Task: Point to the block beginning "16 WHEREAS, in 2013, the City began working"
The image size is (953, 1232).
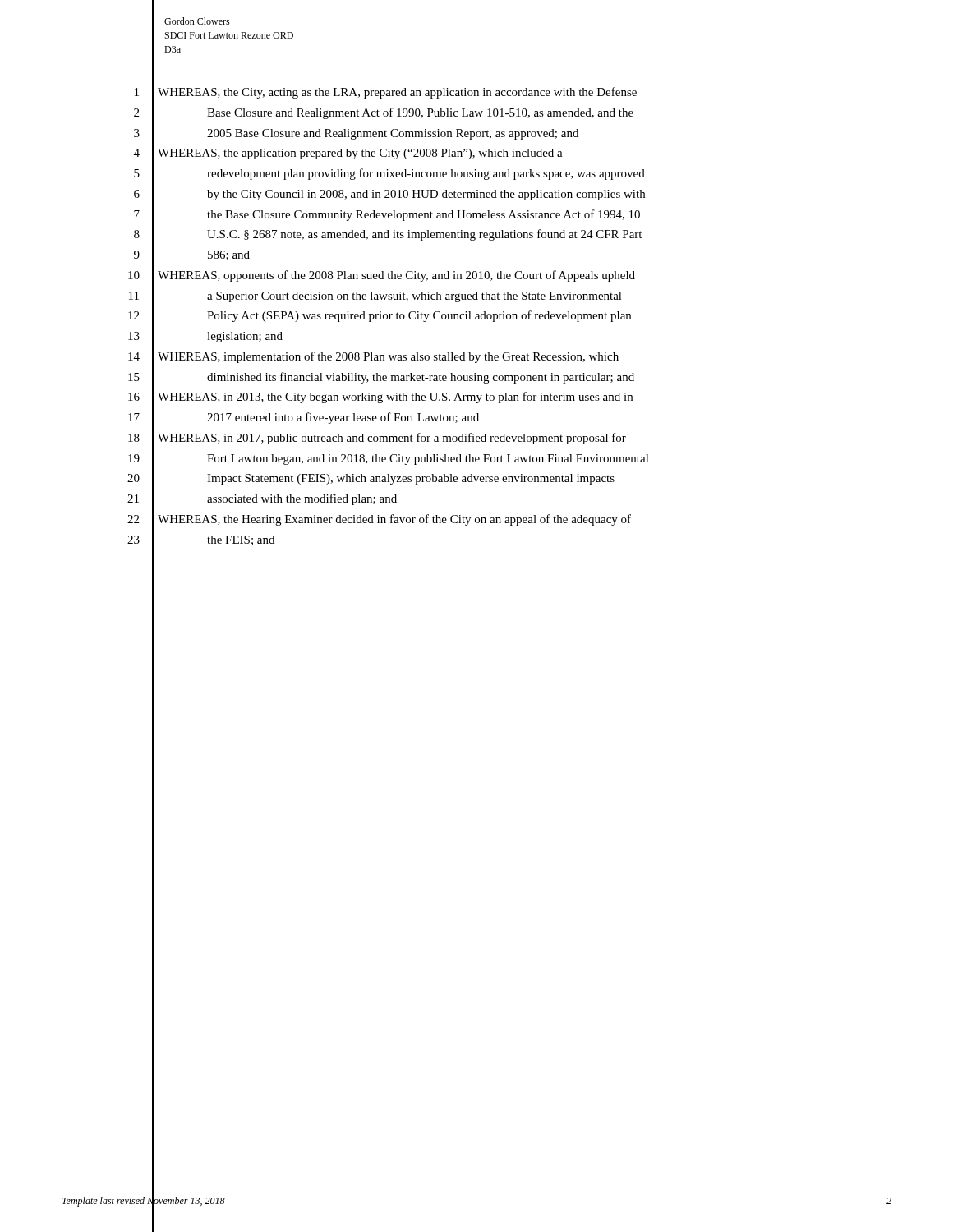Action: pyautogui.click(x=476, y=397)
